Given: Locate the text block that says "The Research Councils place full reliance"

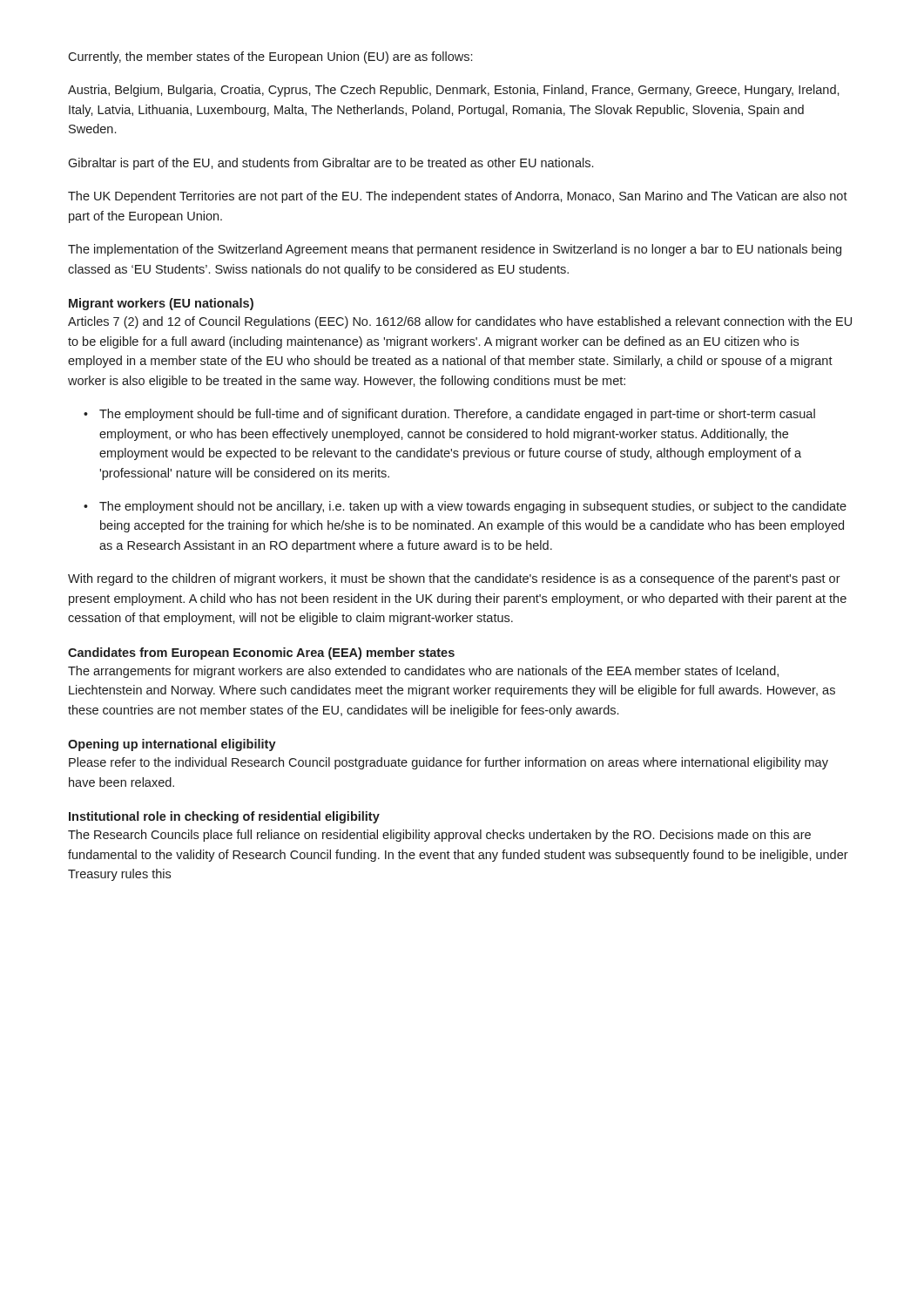Looking at the screenshot, I should coord(458,854).
